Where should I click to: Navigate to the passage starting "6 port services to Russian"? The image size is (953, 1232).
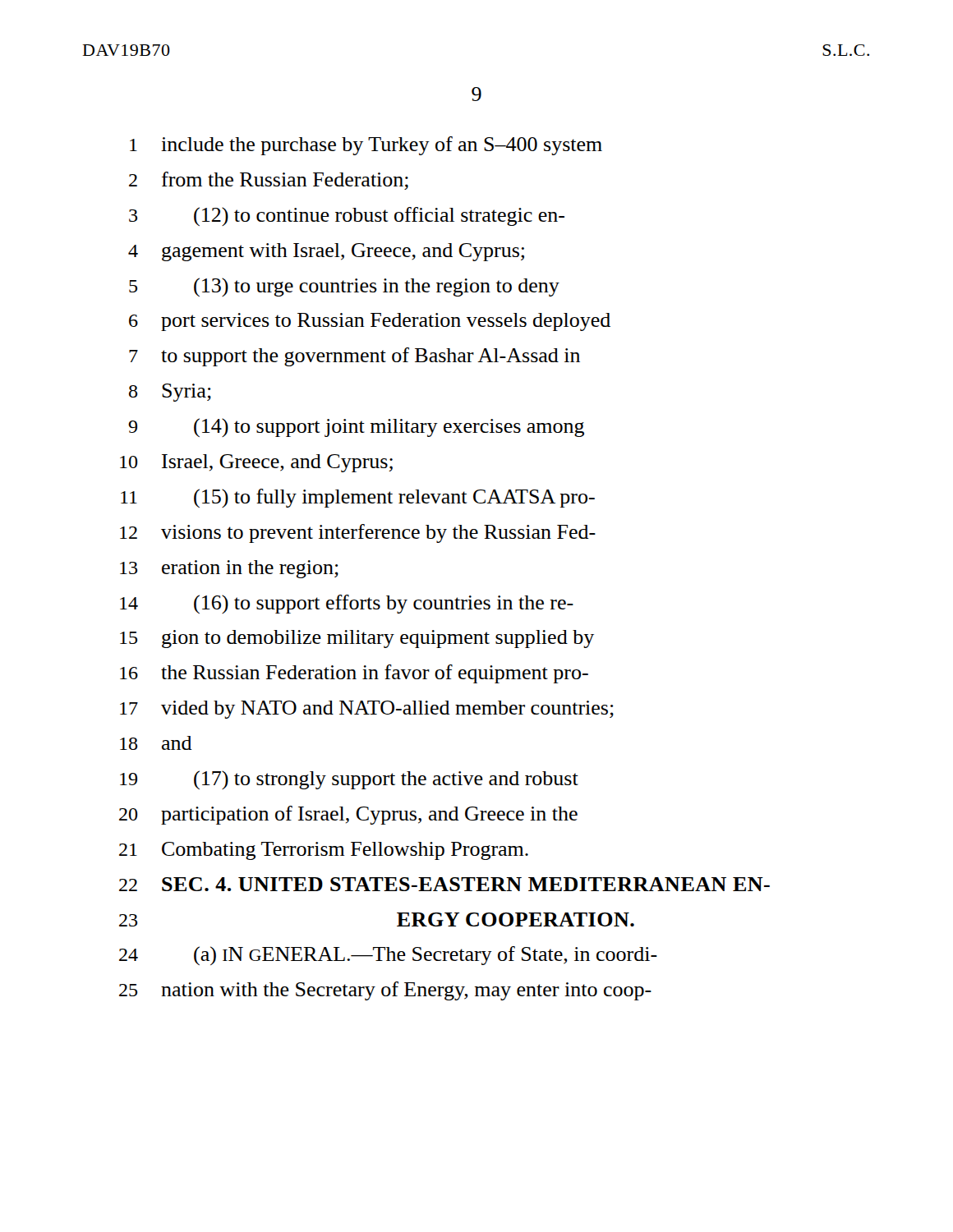pyautogui.click(x=476, y=321)
